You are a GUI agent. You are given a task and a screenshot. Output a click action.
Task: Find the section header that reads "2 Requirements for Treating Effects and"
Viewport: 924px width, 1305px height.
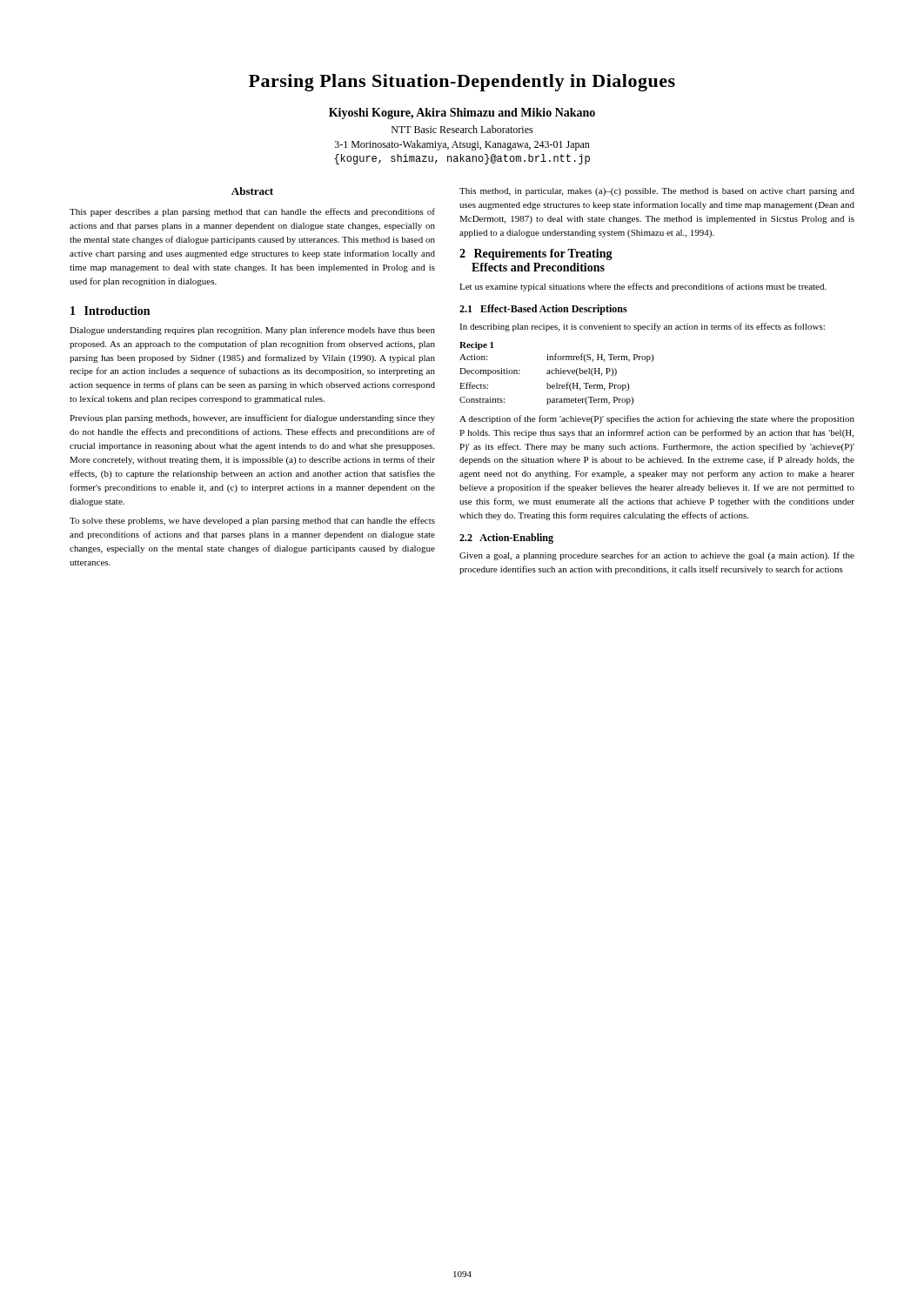coord(536,260)
